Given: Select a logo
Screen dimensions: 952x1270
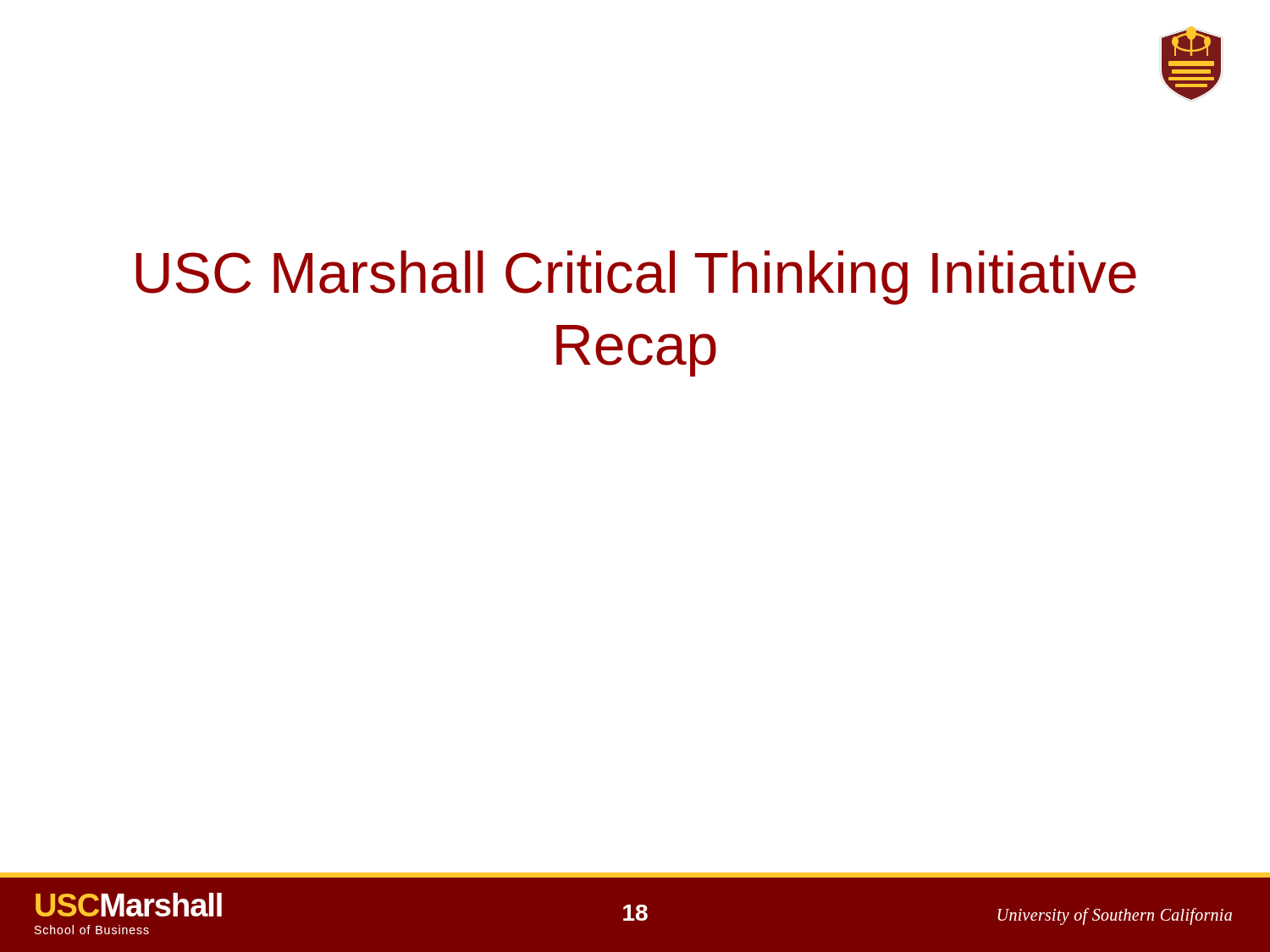Looking at the screenshot, I should (x=1191, y=64).
